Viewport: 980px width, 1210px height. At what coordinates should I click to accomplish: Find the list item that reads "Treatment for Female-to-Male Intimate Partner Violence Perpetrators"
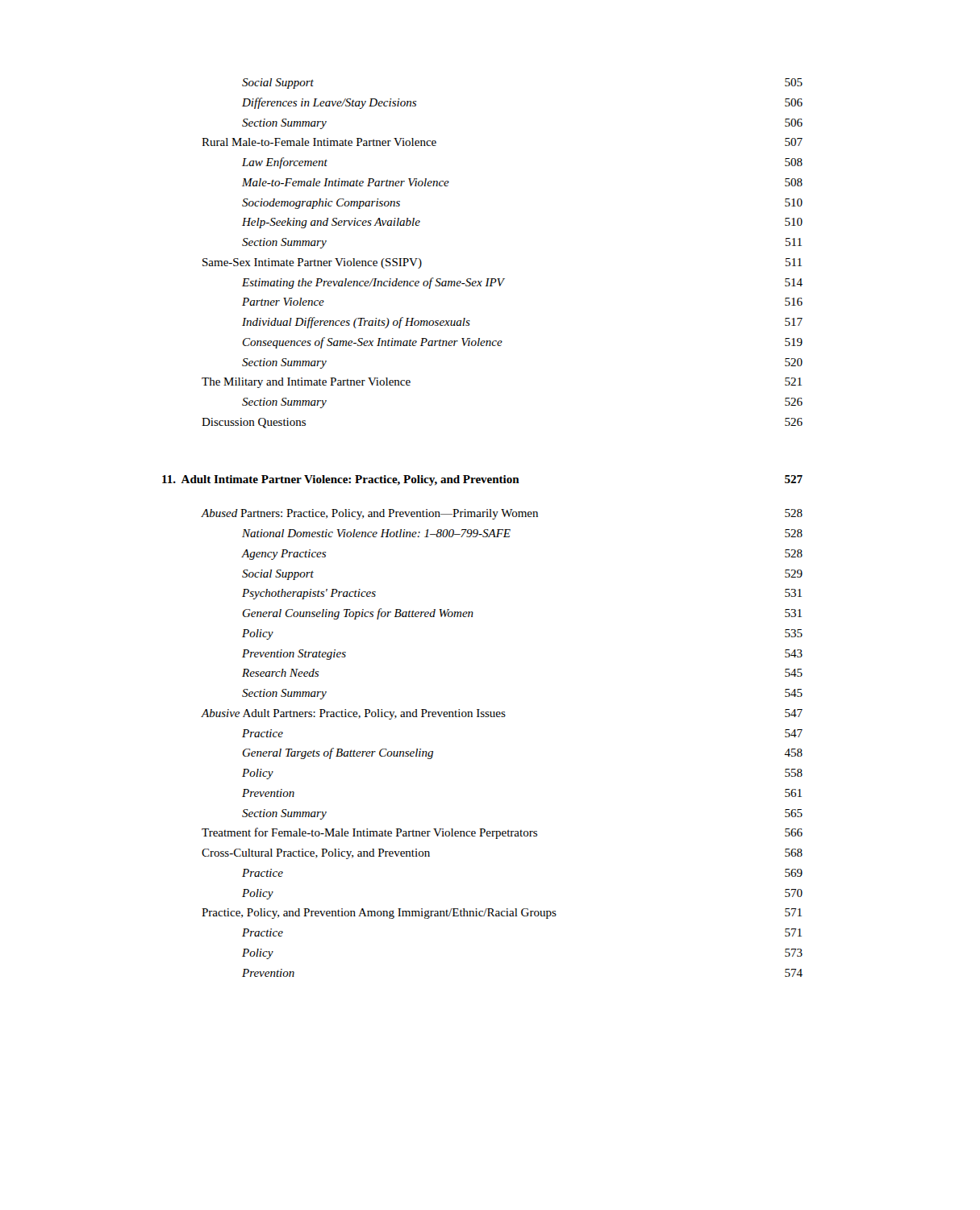[502, 833]
